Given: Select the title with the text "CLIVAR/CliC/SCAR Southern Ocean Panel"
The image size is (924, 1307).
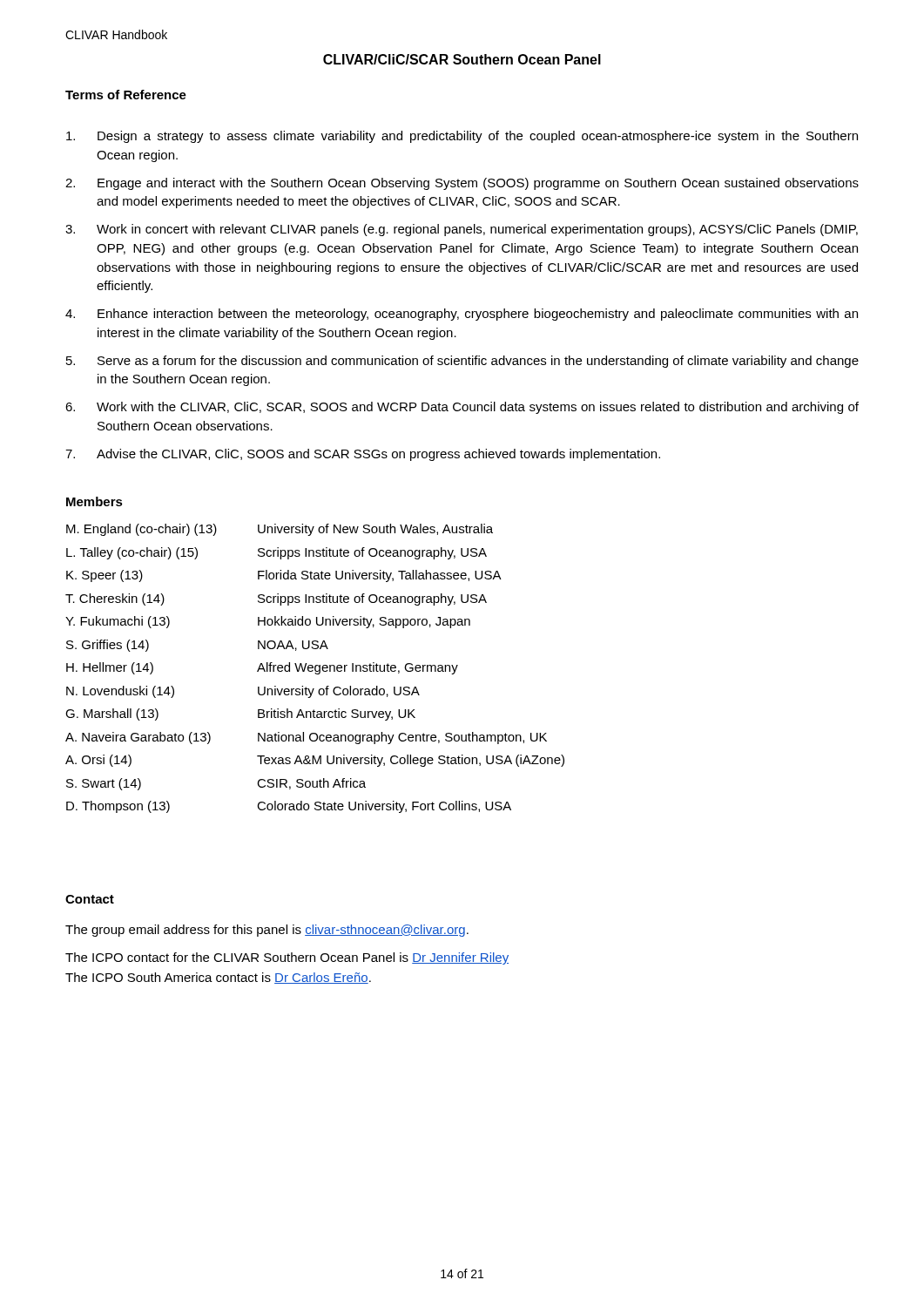Looking at the screenshot, I should [462, 60].
